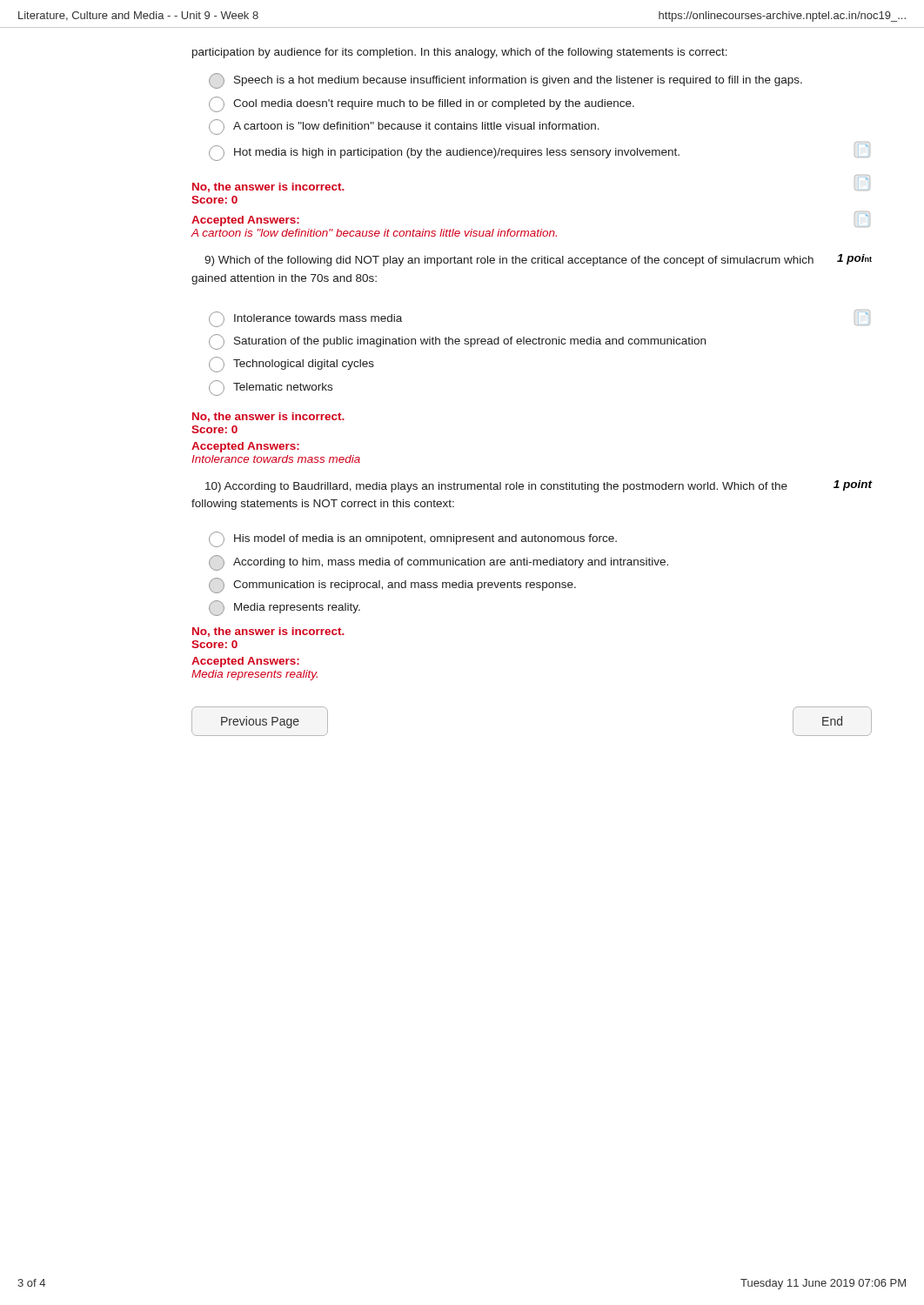The width and height of the screenshot is (924, 1305).
Task: Locate the list item that reads "His model of media is an omnipotent, omnipresent"
Action: click(x=413, y=539)
